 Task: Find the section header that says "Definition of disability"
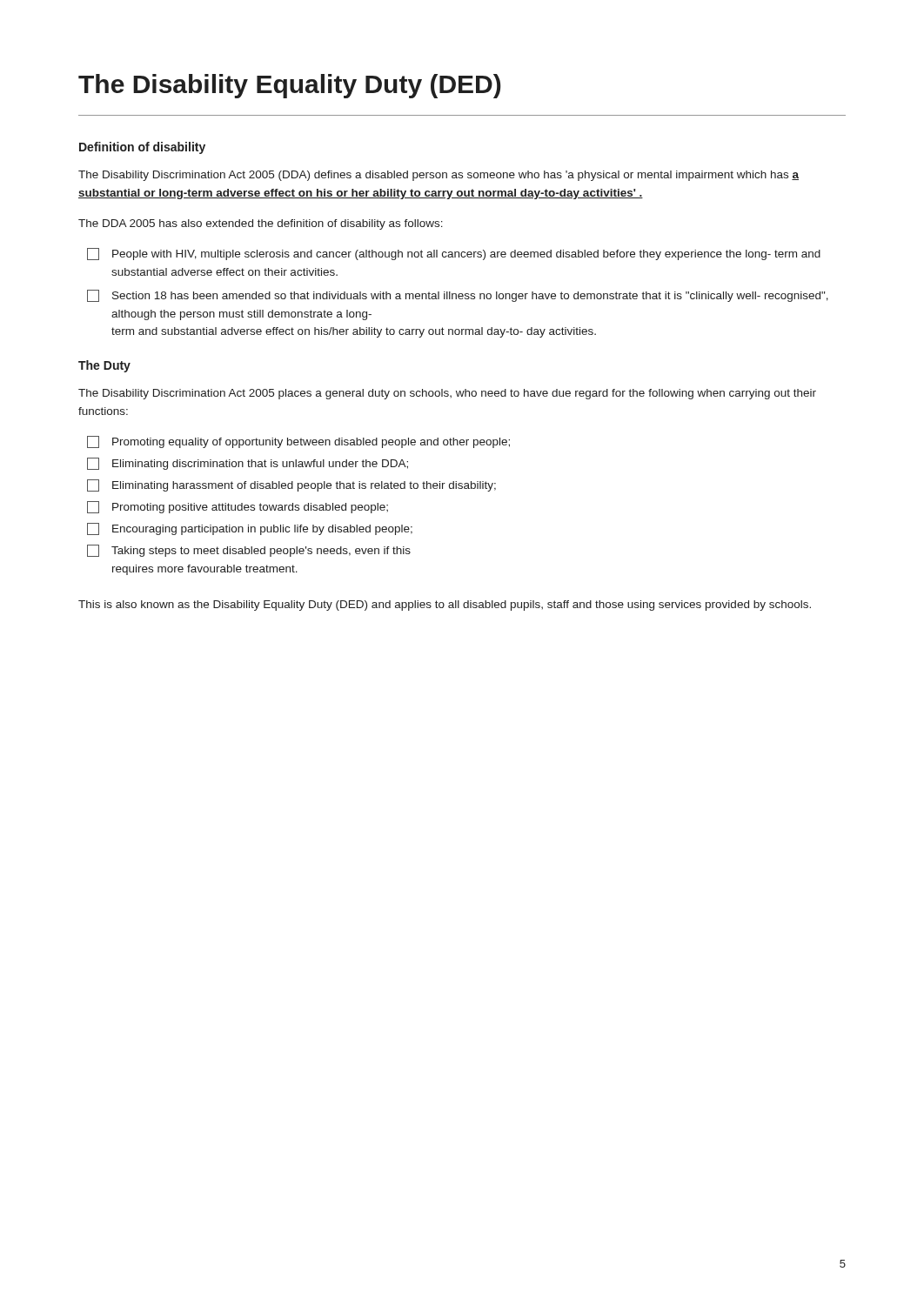point(142,148)
